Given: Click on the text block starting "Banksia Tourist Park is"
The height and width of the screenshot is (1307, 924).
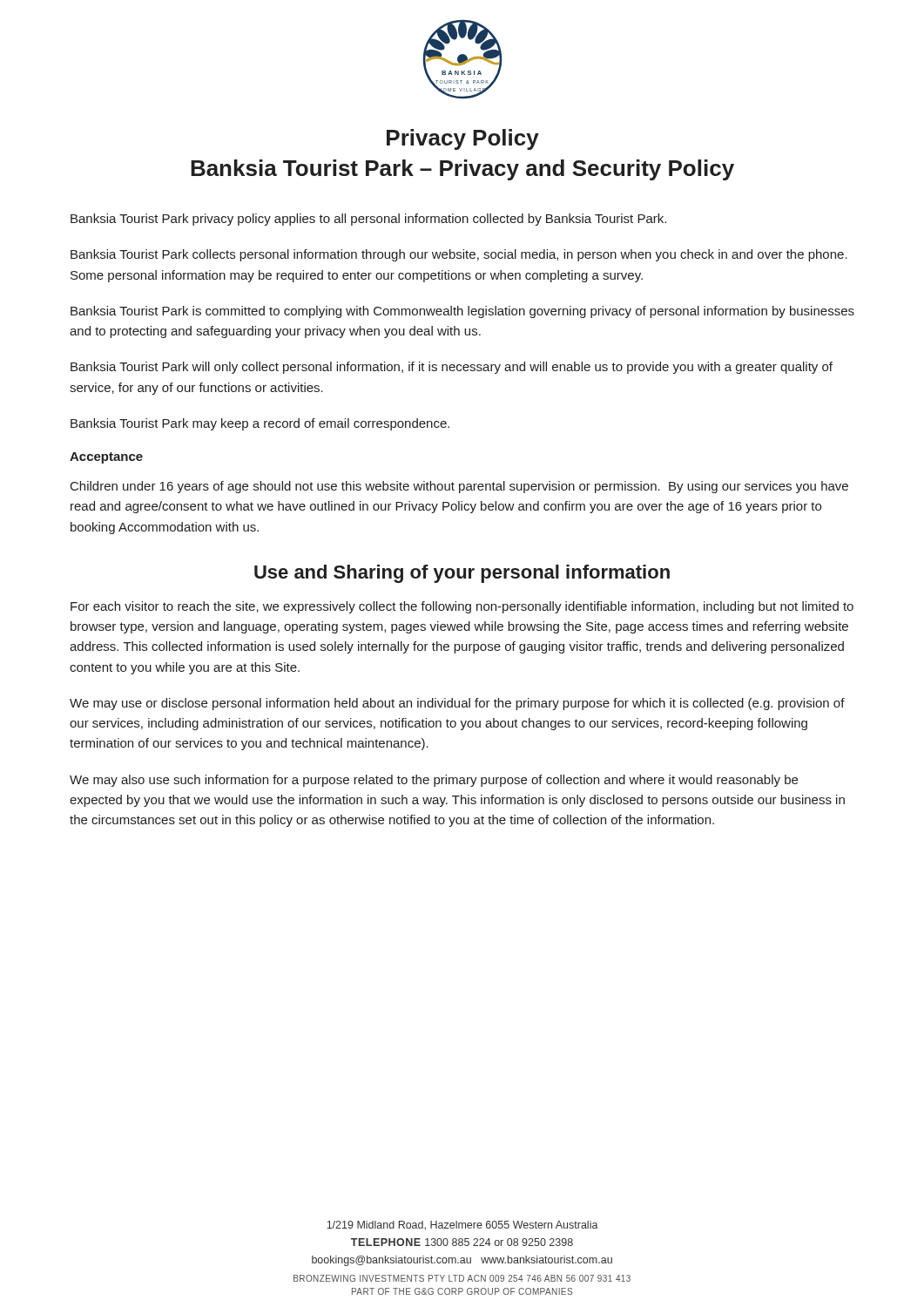Looking at the screenshot, I should point(462,321).
